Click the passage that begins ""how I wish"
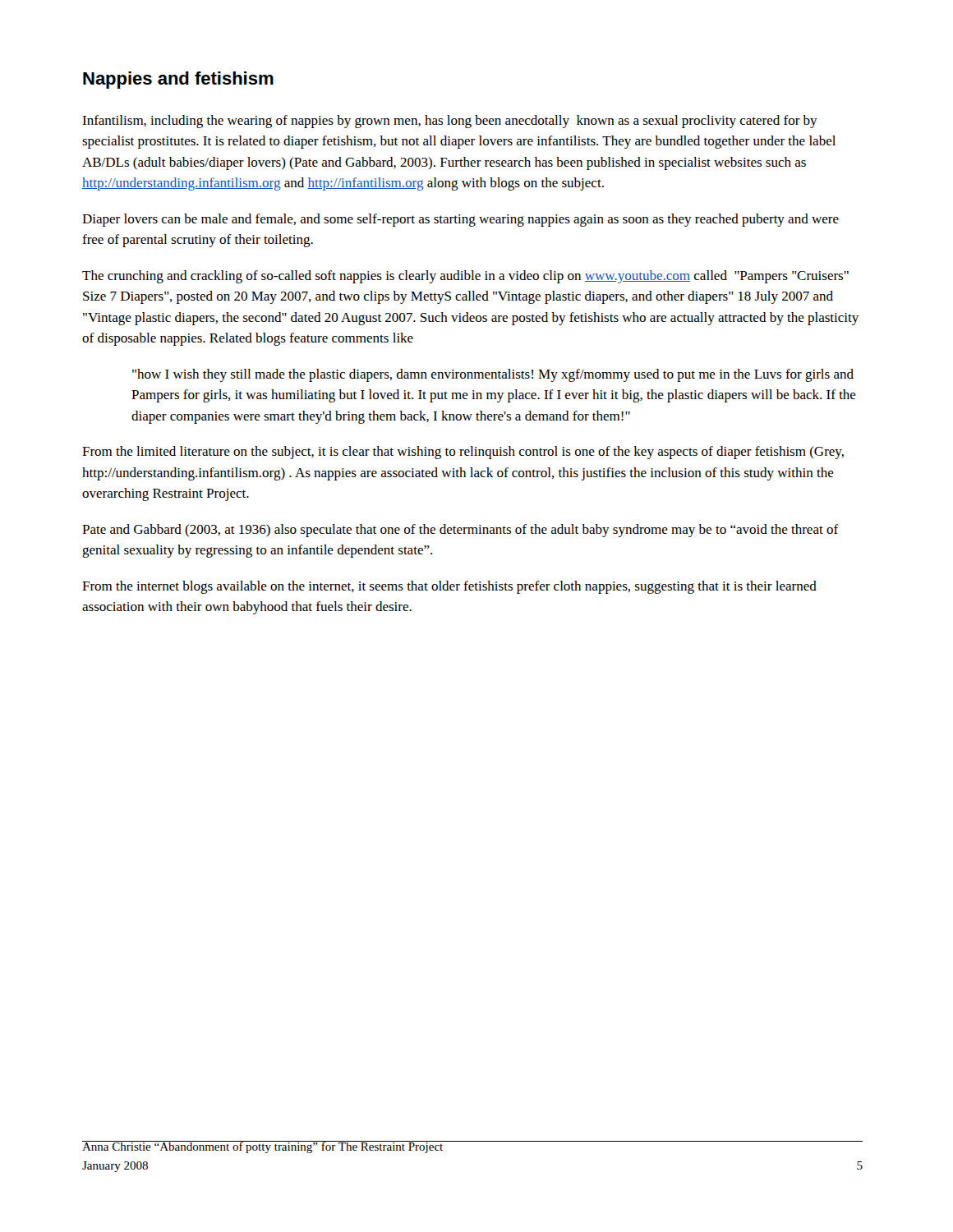Viewport: 953px width, 1232px height. coord(494,395)
